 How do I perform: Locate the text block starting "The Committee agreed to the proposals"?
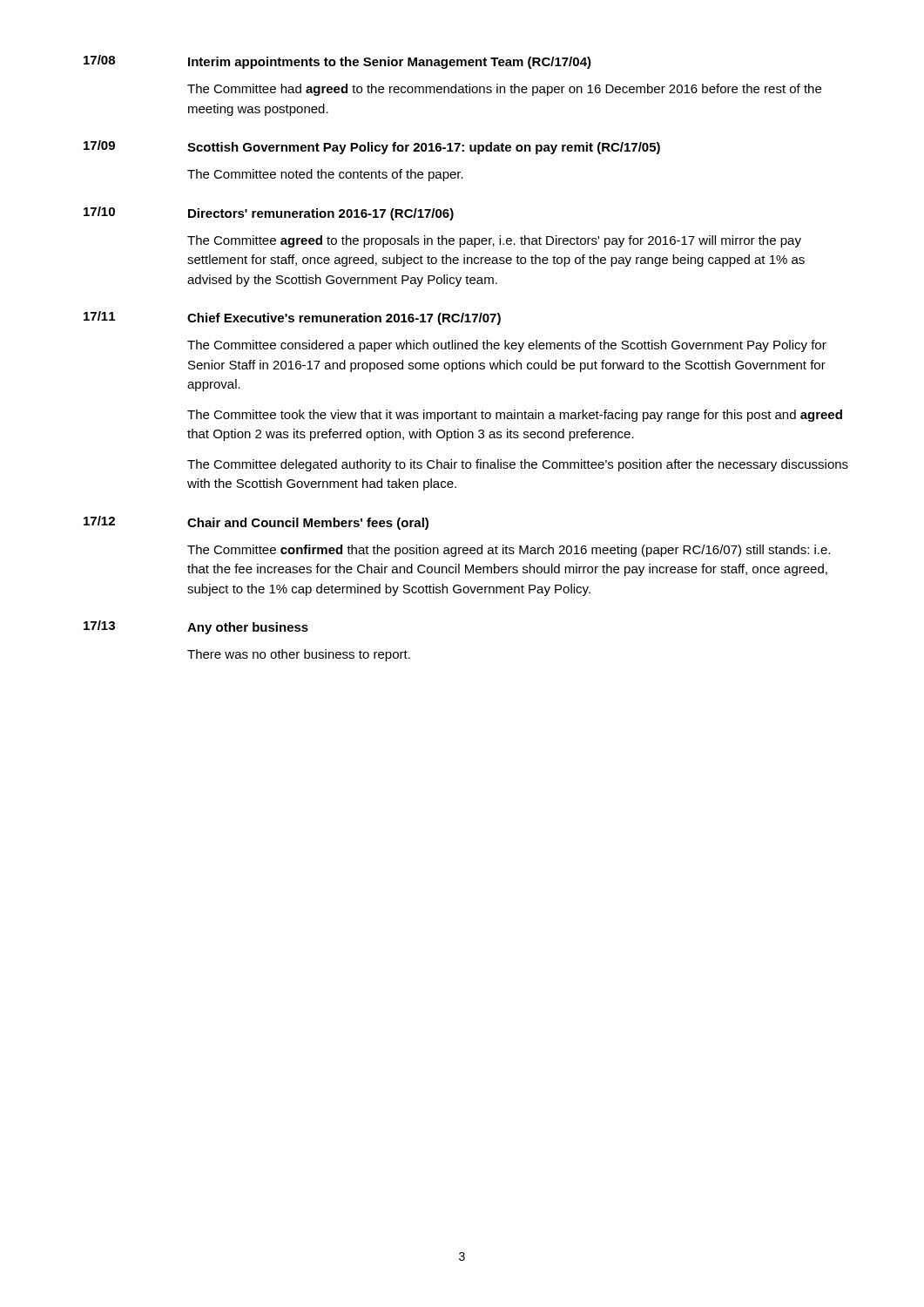tap(496, 259)
